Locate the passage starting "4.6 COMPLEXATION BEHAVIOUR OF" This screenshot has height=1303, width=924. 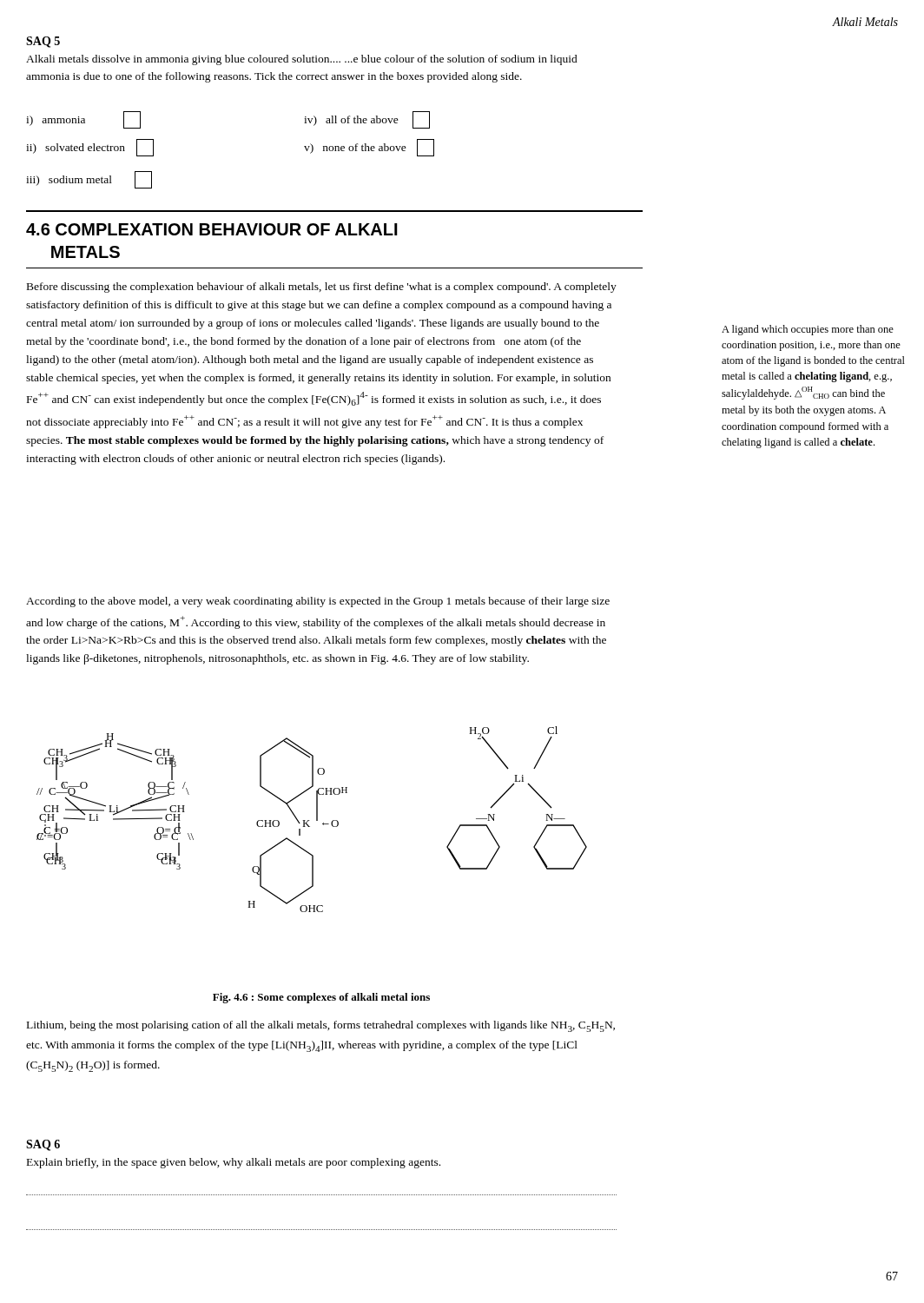321,241
